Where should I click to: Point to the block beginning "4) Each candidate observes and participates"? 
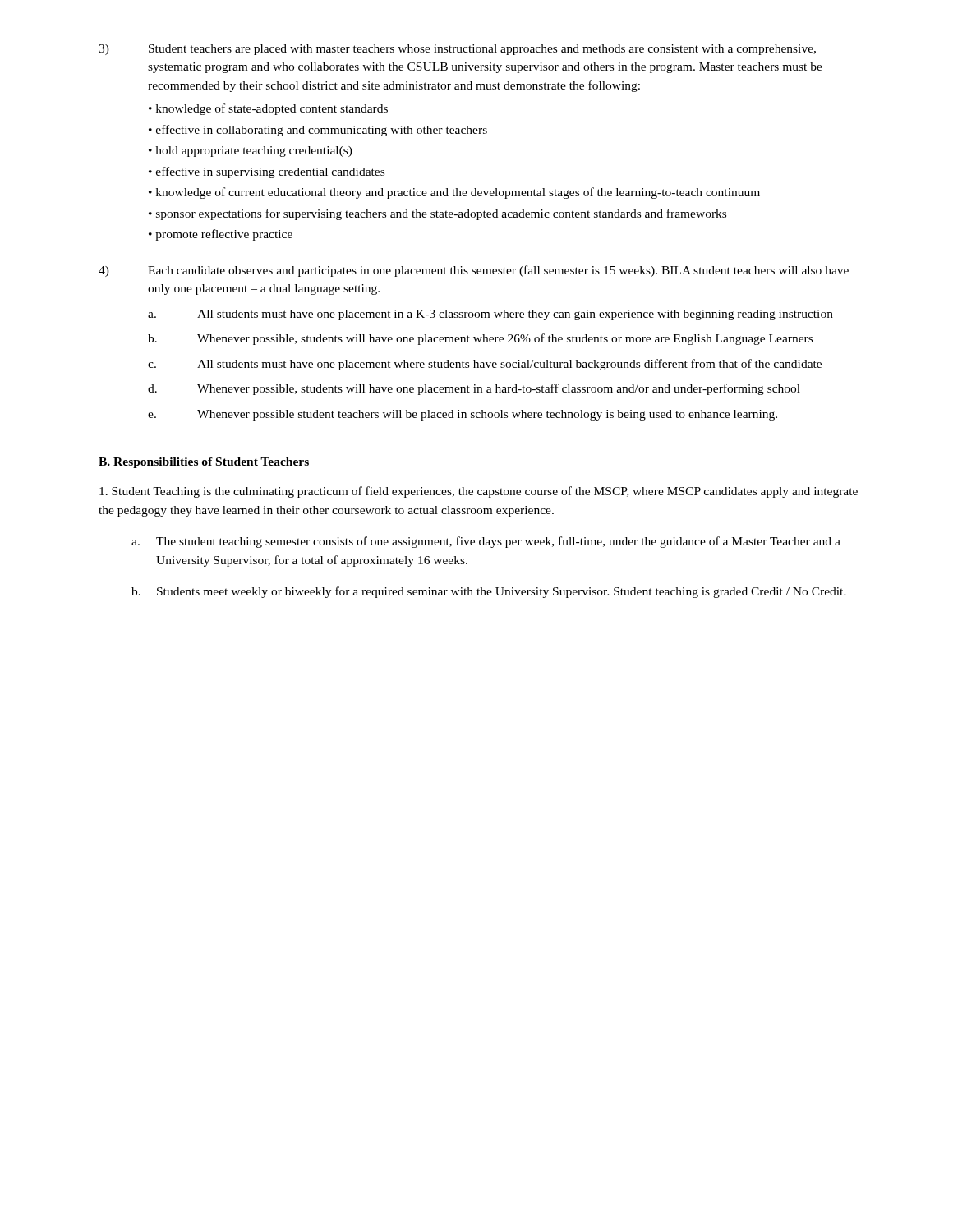click(485, 345)
